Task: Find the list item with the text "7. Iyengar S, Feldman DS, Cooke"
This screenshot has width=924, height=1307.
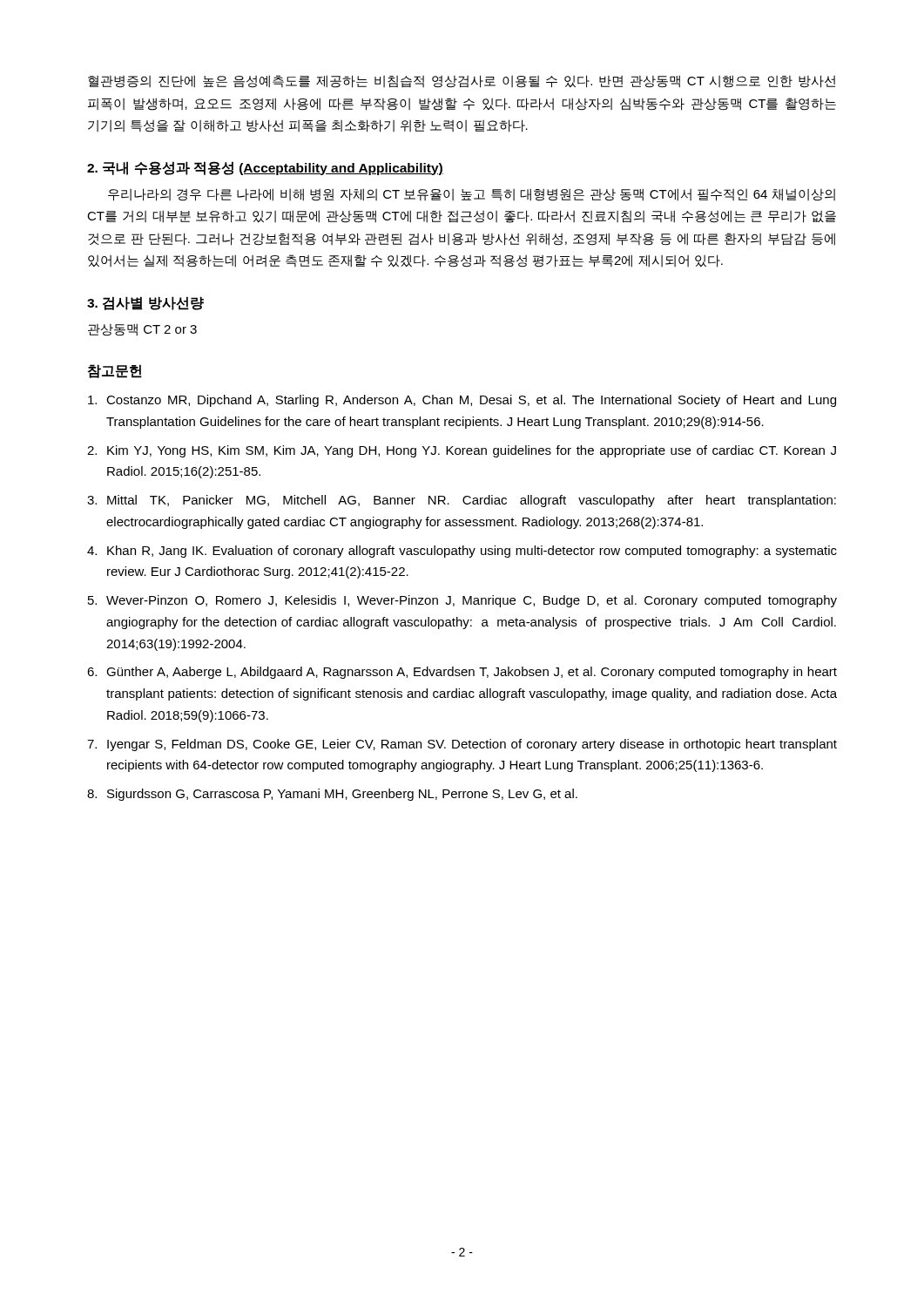Action: (x=462, y=755)
